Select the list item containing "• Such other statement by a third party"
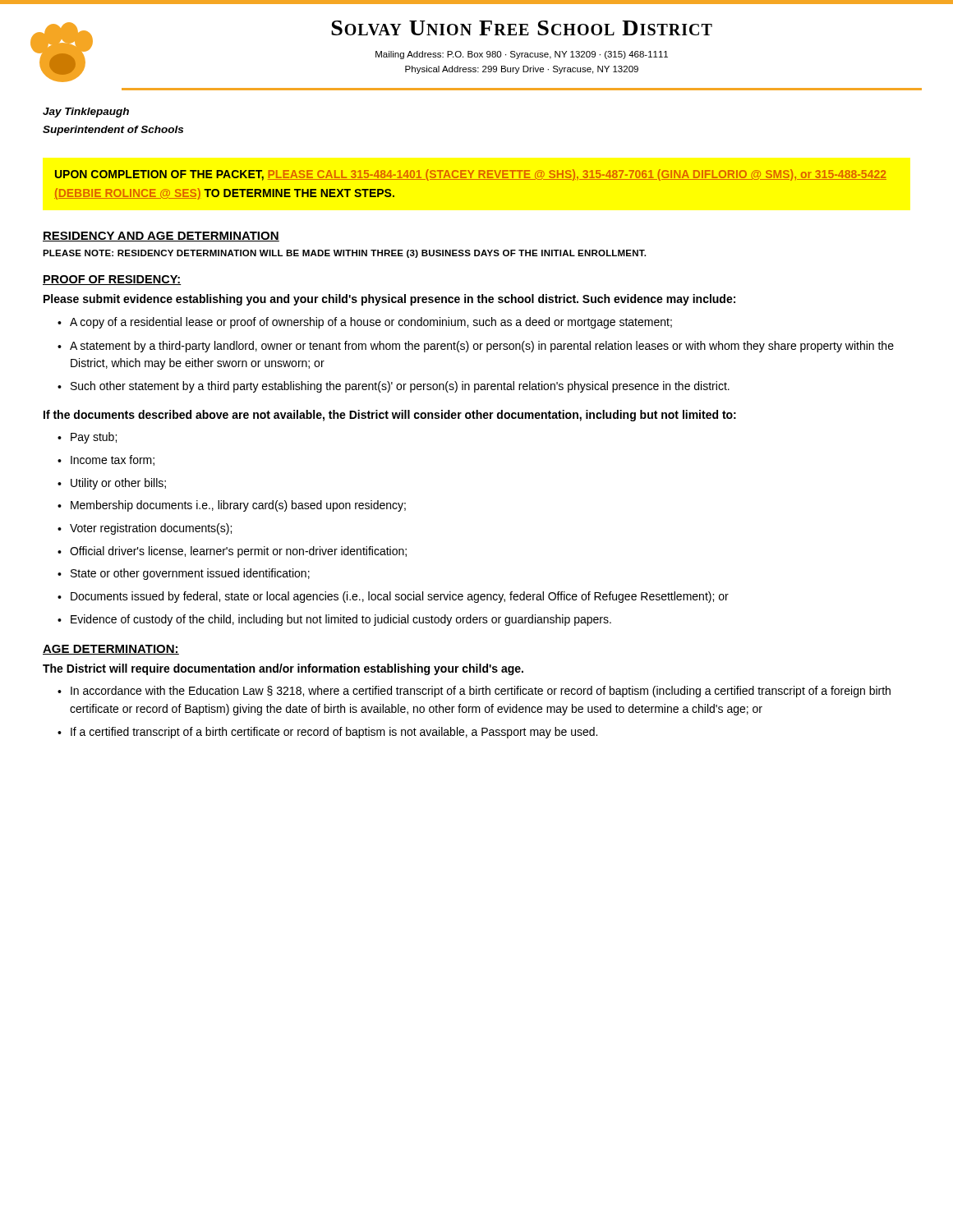This screenshot has height=1232, width=953. (x=394, y=387)
